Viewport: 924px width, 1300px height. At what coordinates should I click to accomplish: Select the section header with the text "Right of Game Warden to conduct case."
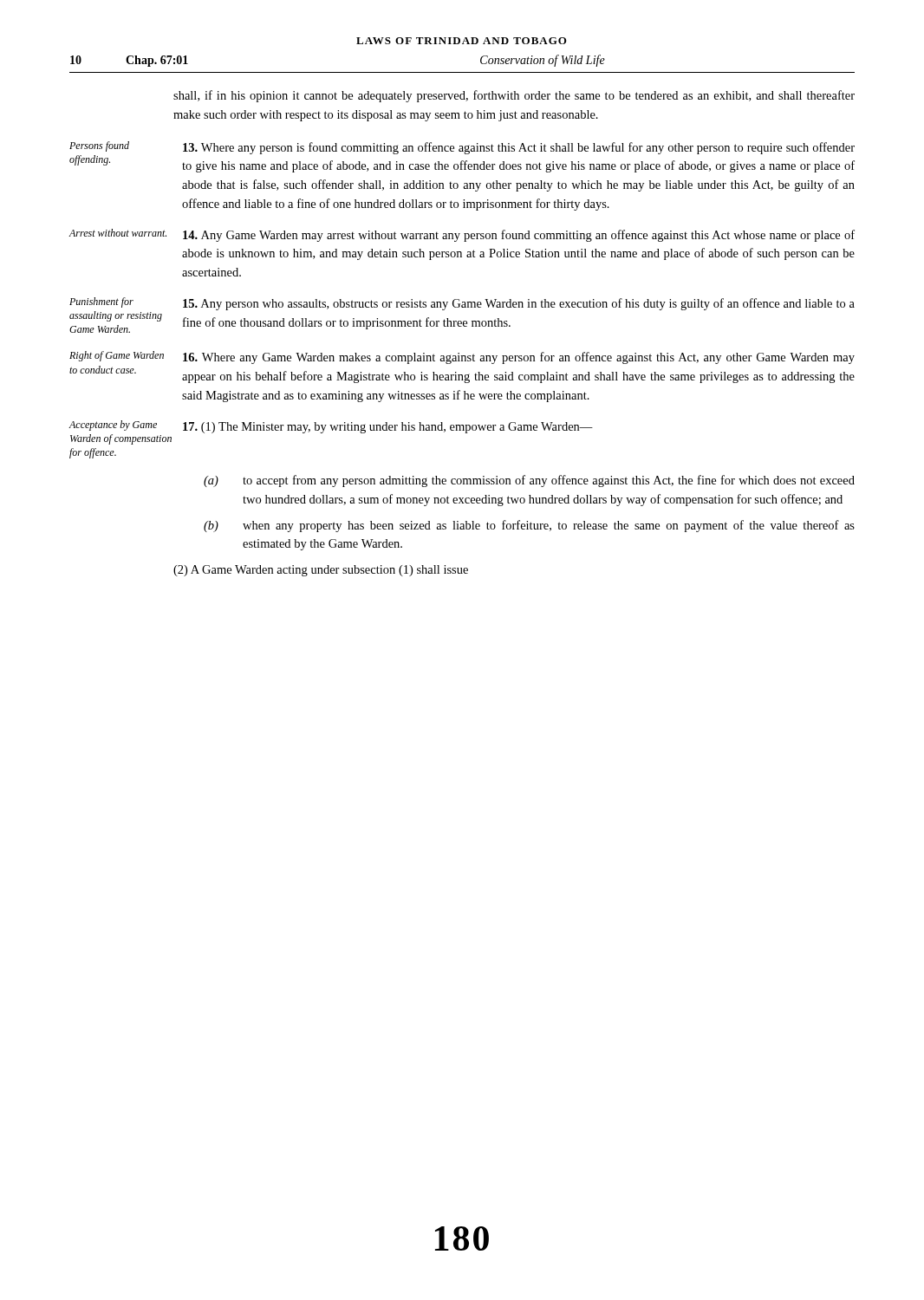pyautogui.click(x=117, y=363)
